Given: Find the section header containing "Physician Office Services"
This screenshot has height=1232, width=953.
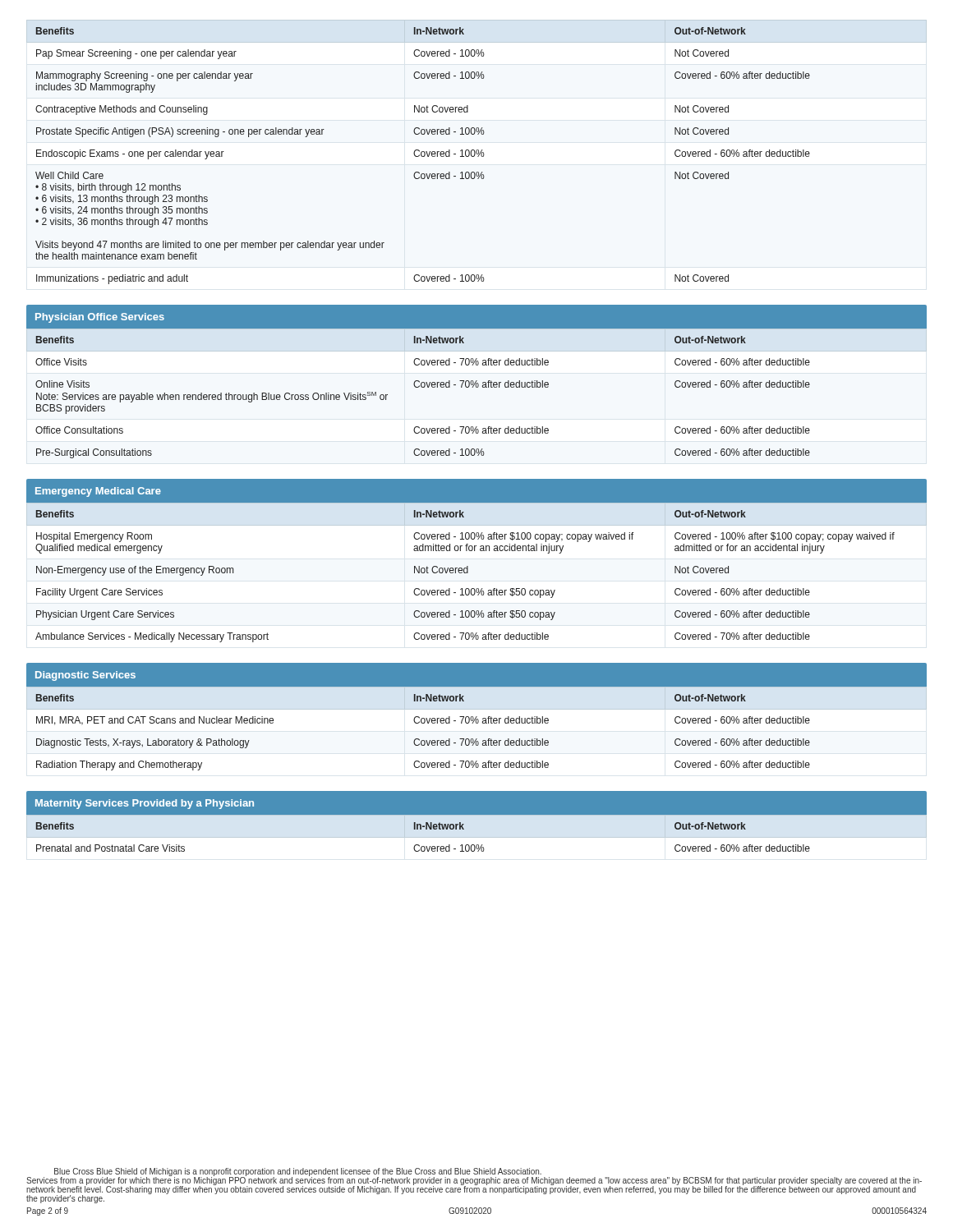Looking at the screenshot, I should click(x=99, y=317).
